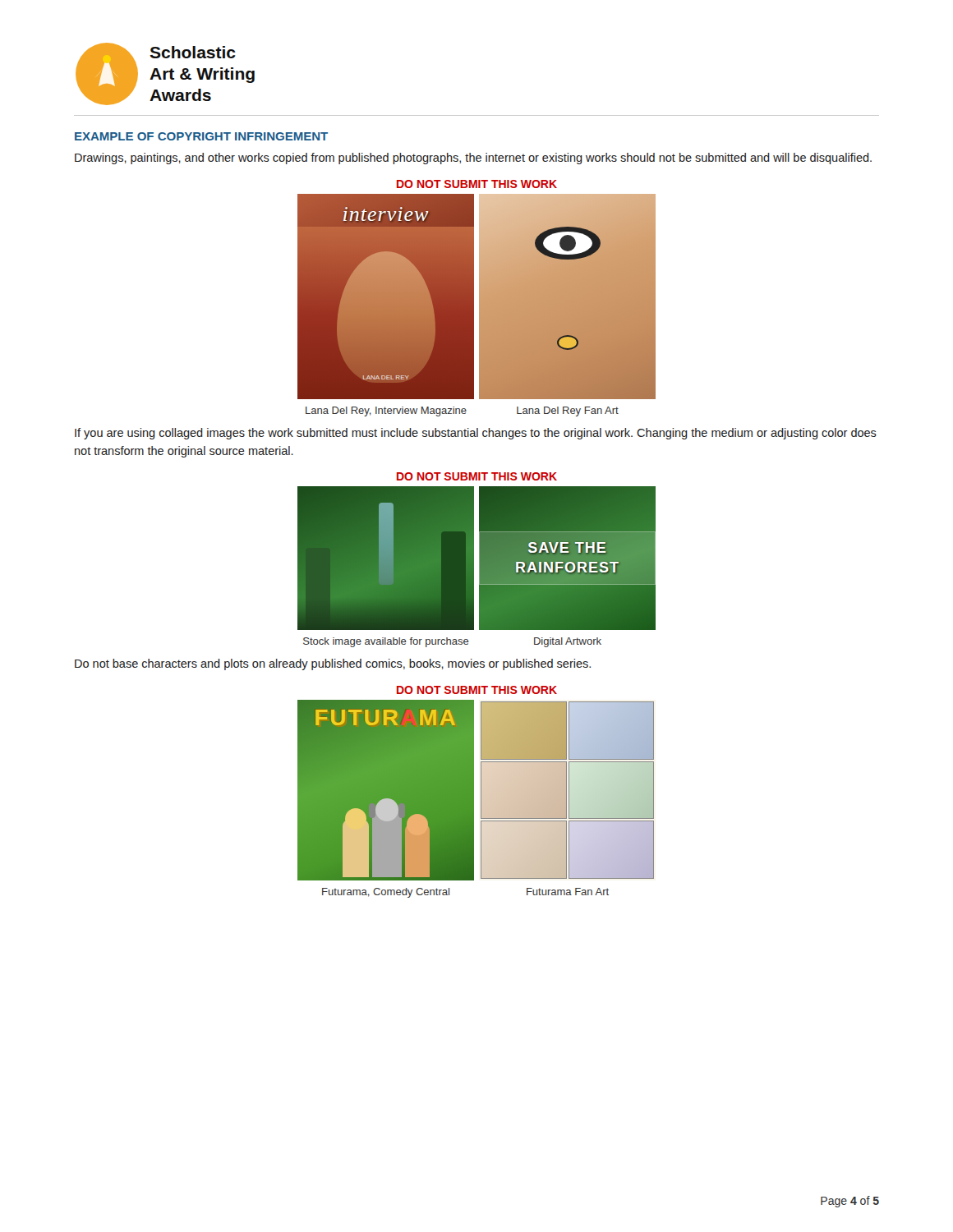Select the region starting "If you are using collaged"

coord(475,442)
